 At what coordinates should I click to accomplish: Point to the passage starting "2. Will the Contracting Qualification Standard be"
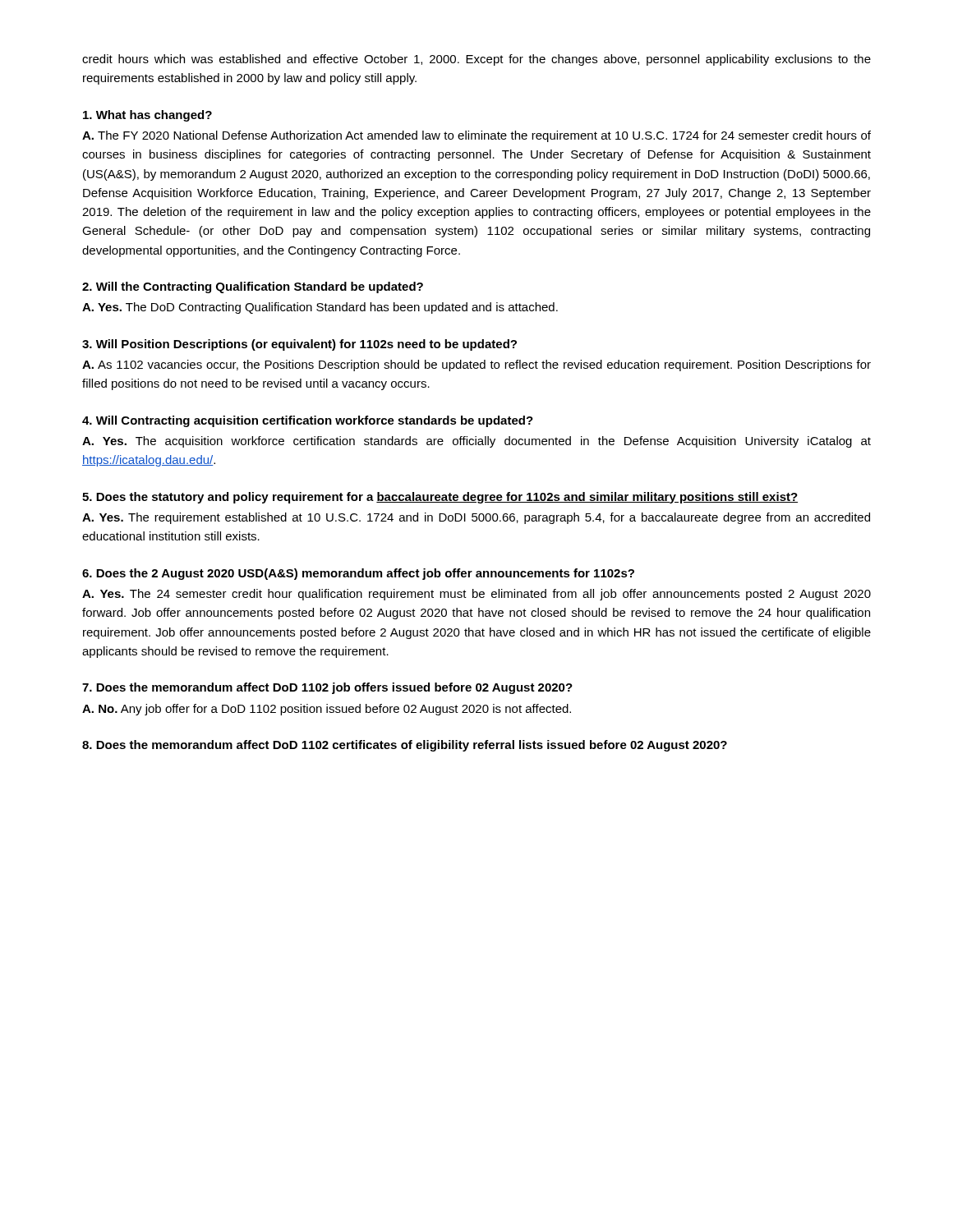coord(253,286)
